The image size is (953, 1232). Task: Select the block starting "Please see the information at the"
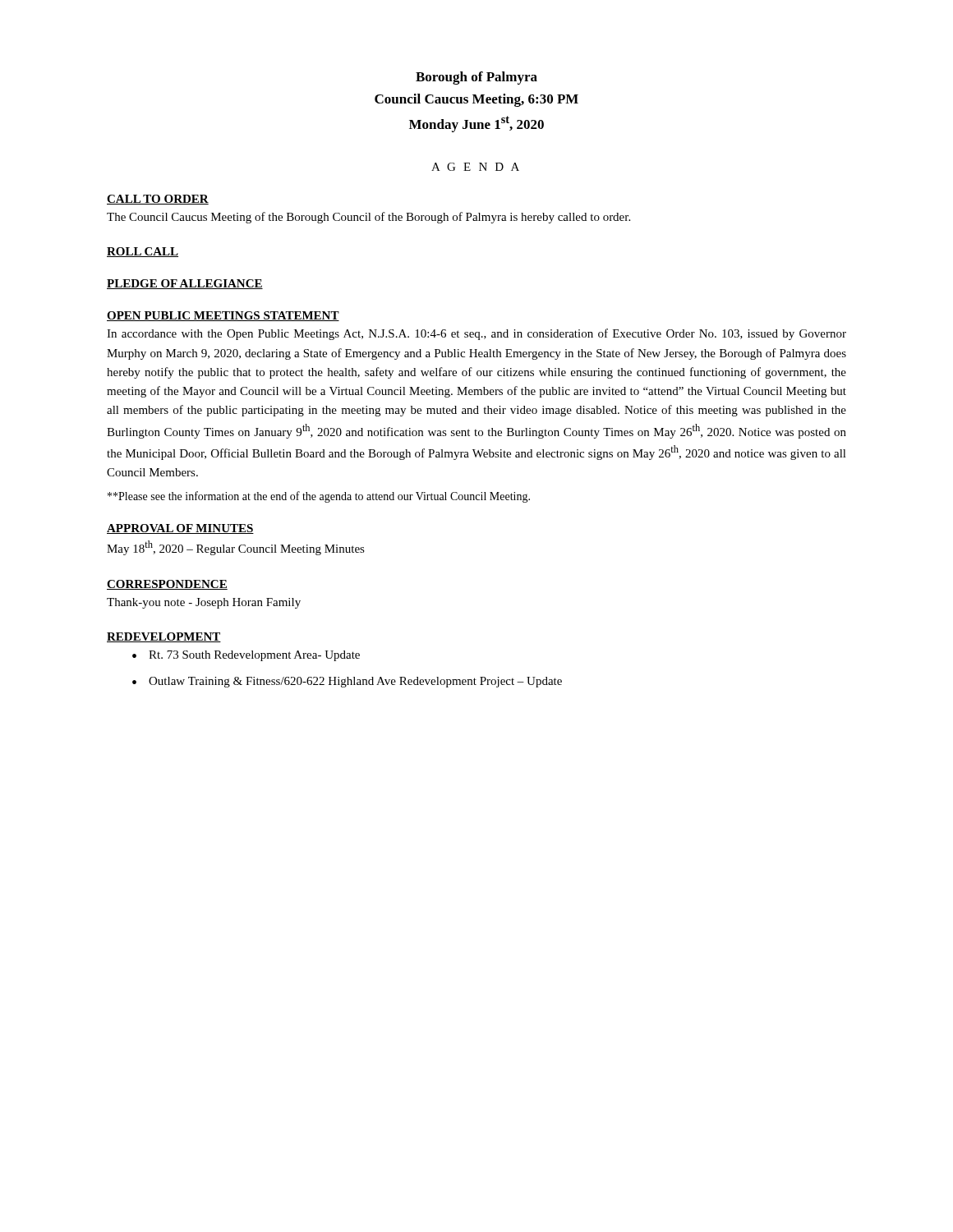(319, 497)
